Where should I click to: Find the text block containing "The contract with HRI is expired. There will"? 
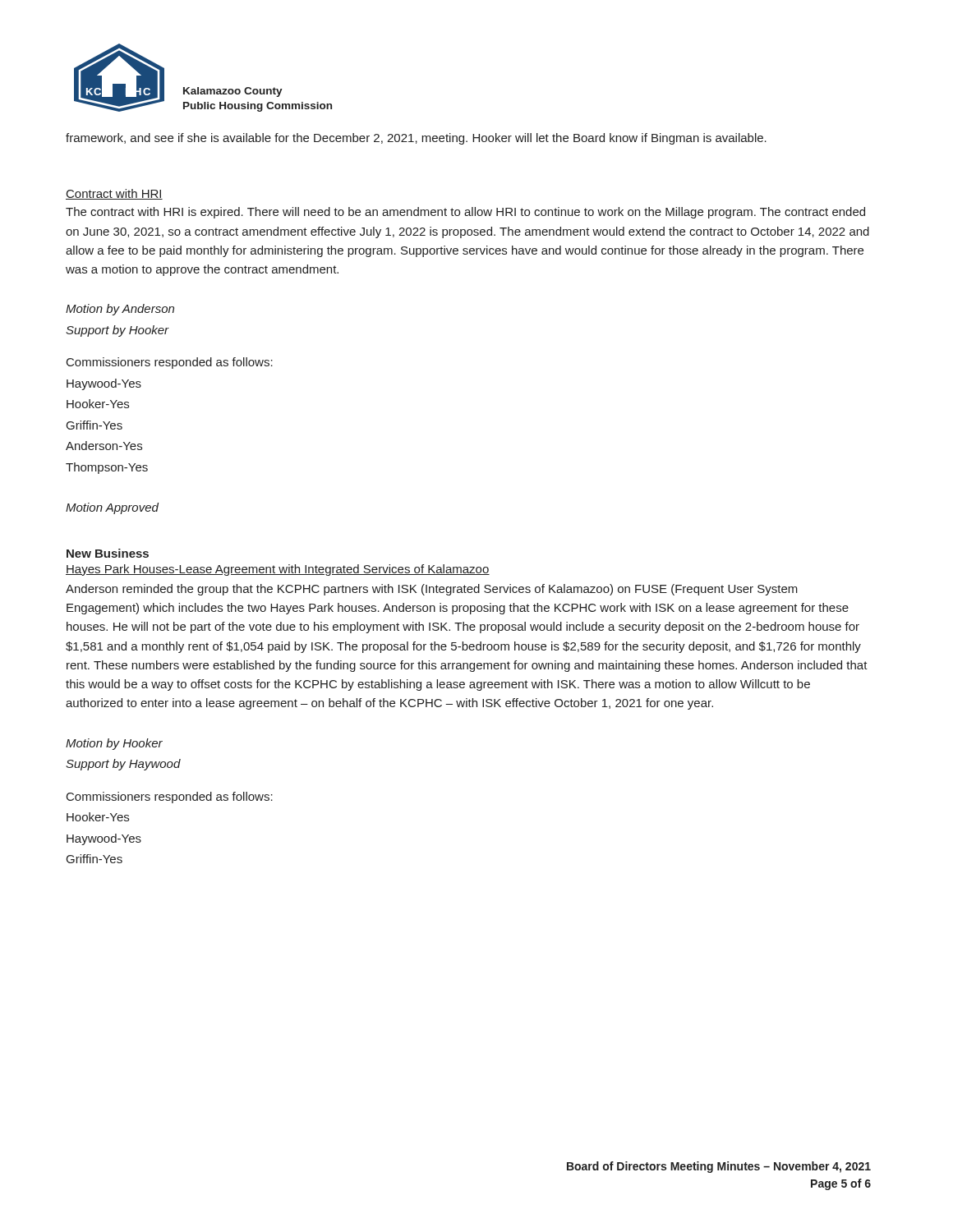click(468, 240)
